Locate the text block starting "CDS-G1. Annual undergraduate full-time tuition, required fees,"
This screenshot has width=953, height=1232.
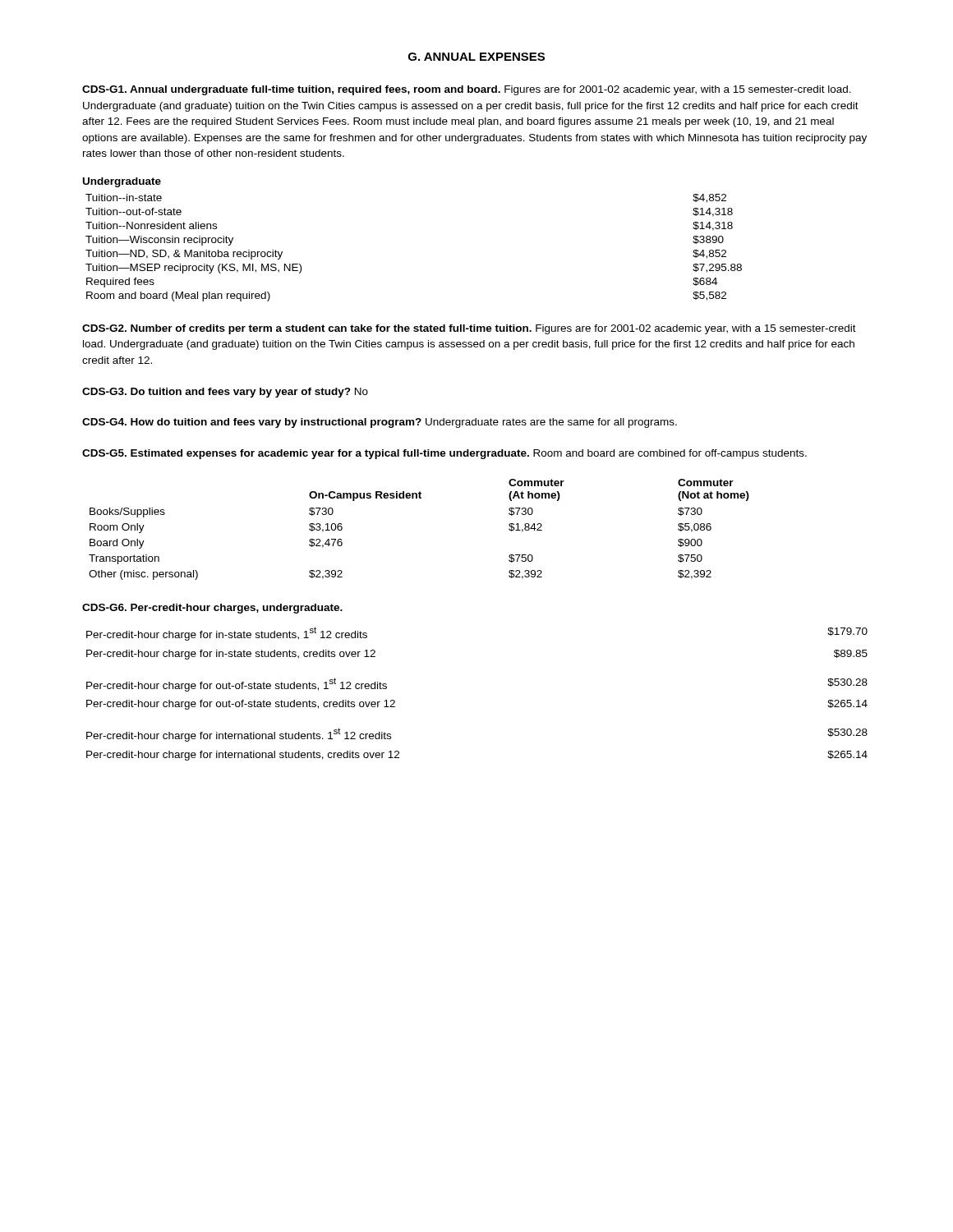[475, 121]
